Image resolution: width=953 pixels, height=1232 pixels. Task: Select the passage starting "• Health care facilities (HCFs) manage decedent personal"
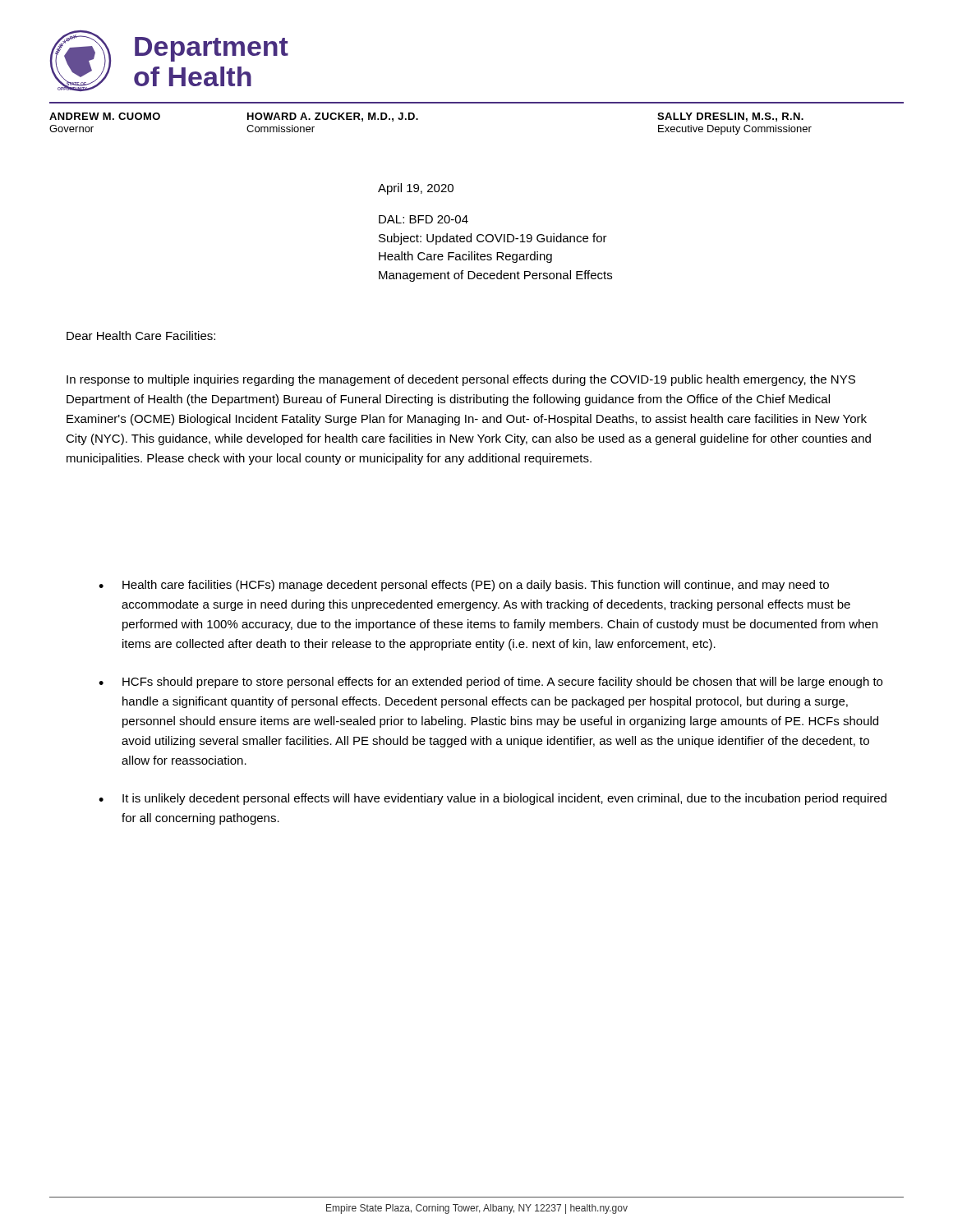pos(476,614)
